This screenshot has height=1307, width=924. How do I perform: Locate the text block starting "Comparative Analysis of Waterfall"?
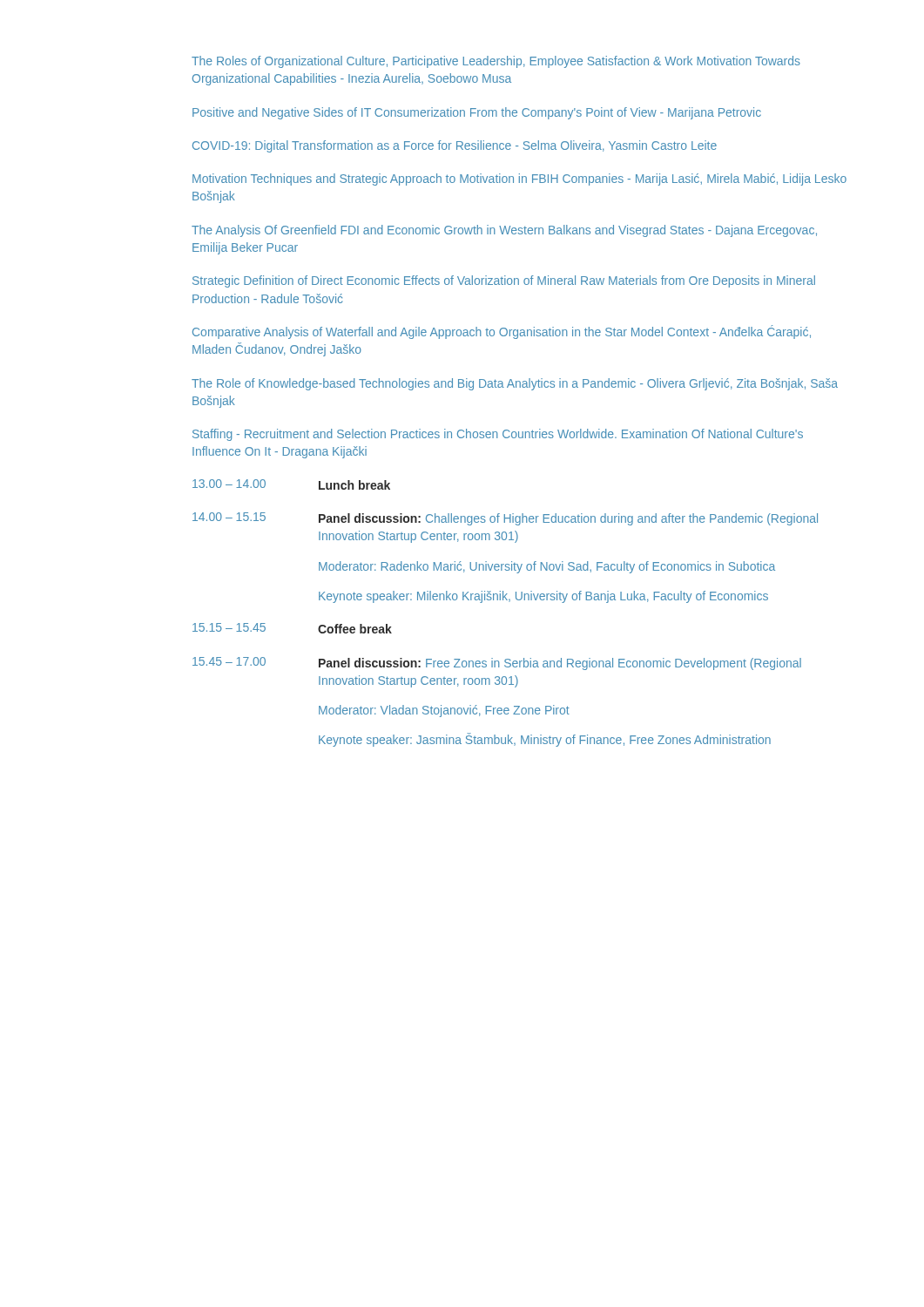[x=502, y=341]
